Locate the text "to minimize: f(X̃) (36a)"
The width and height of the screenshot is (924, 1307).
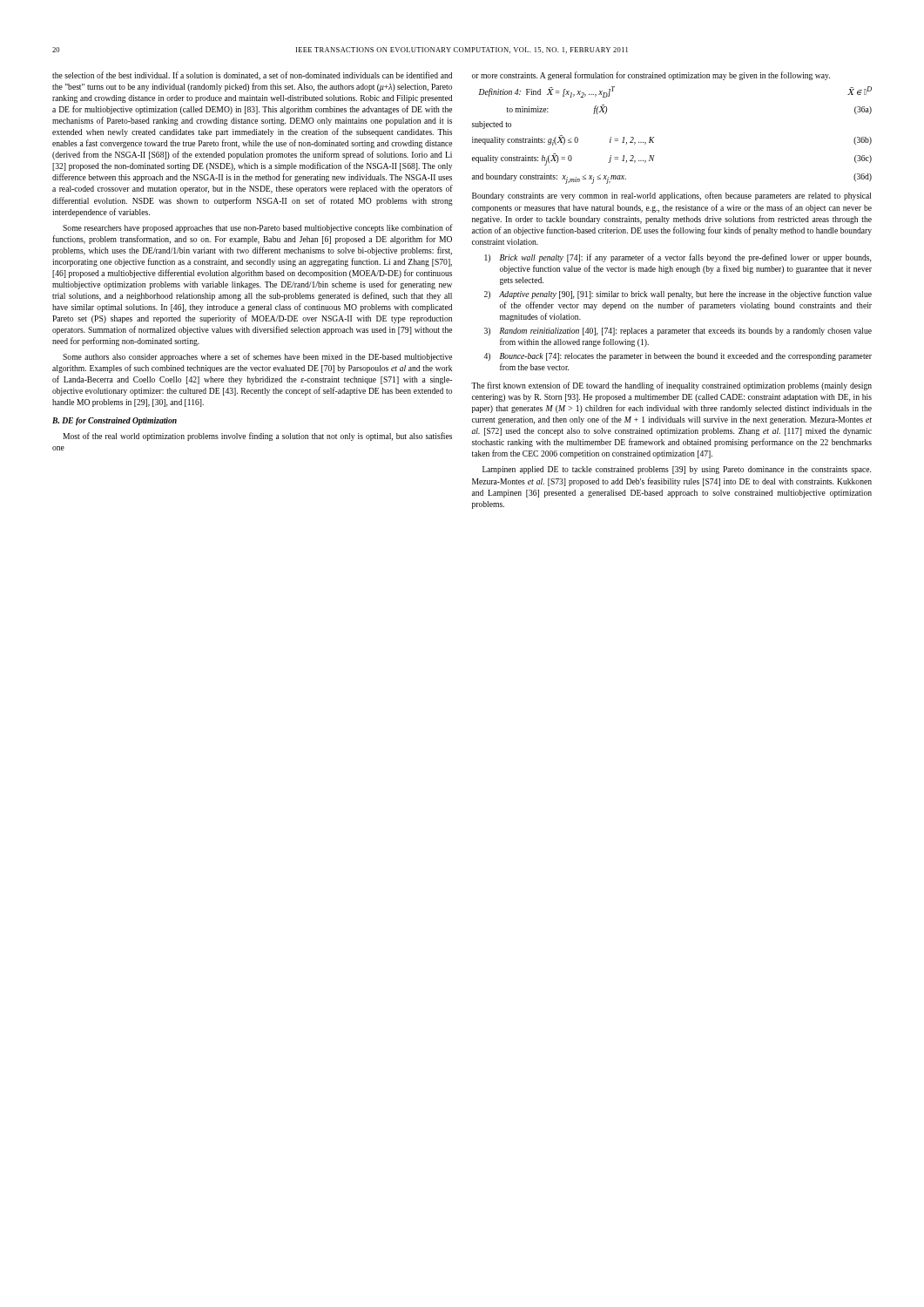[529, 109]
